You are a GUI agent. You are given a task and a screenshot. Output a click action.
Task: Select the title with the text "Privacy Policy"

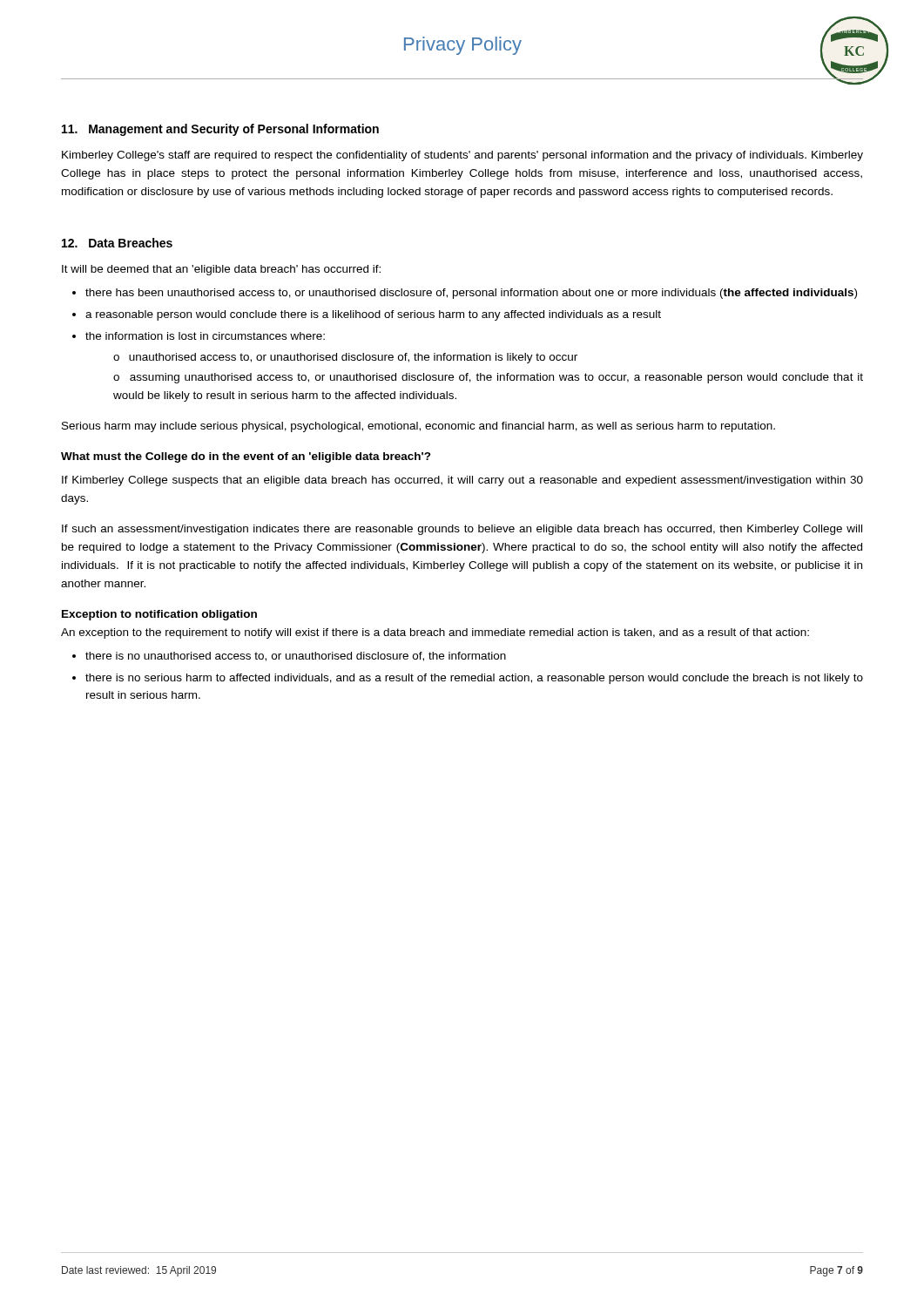(462, 44)
